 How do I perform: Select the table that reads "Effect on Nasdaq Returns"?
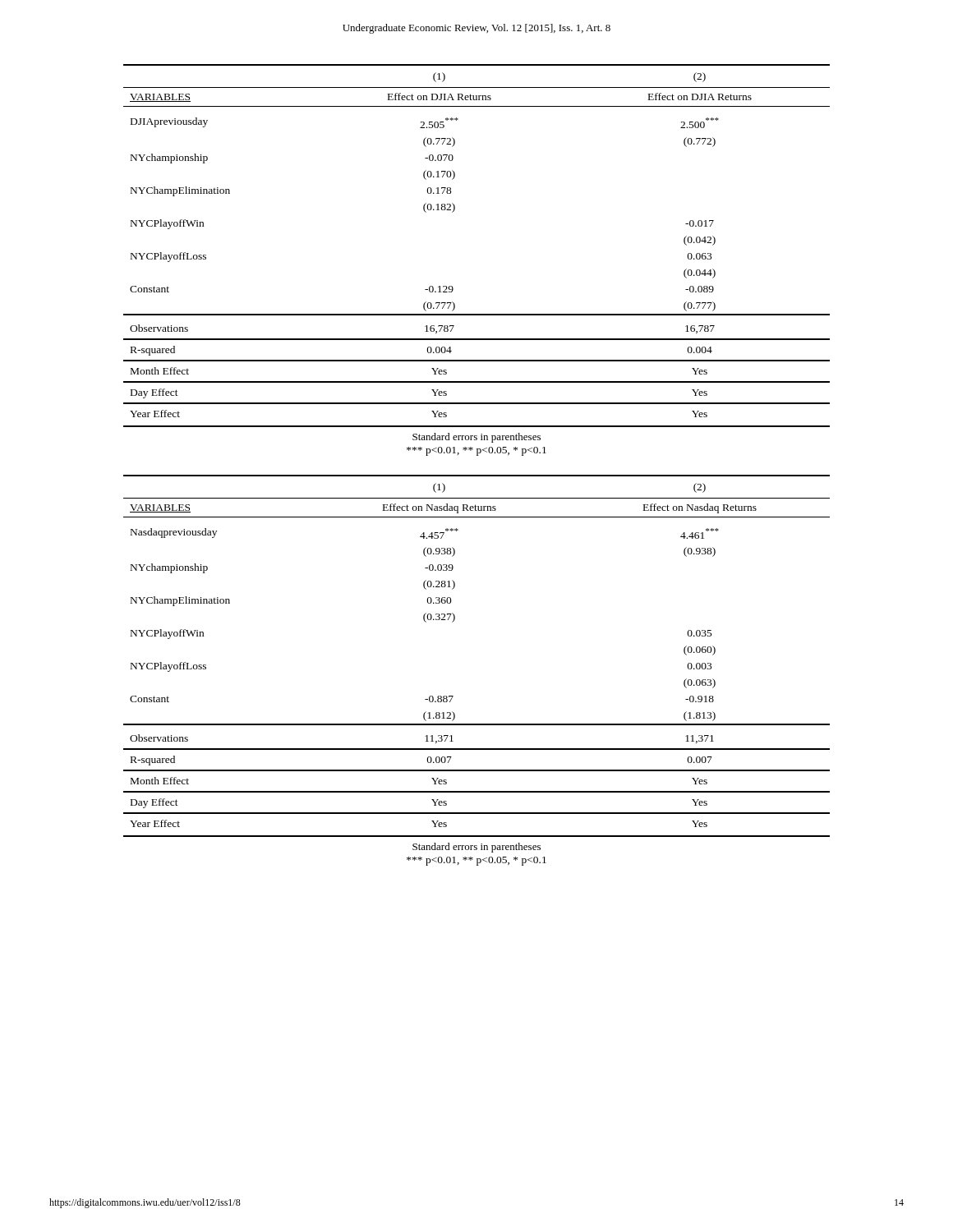point(476,656)
